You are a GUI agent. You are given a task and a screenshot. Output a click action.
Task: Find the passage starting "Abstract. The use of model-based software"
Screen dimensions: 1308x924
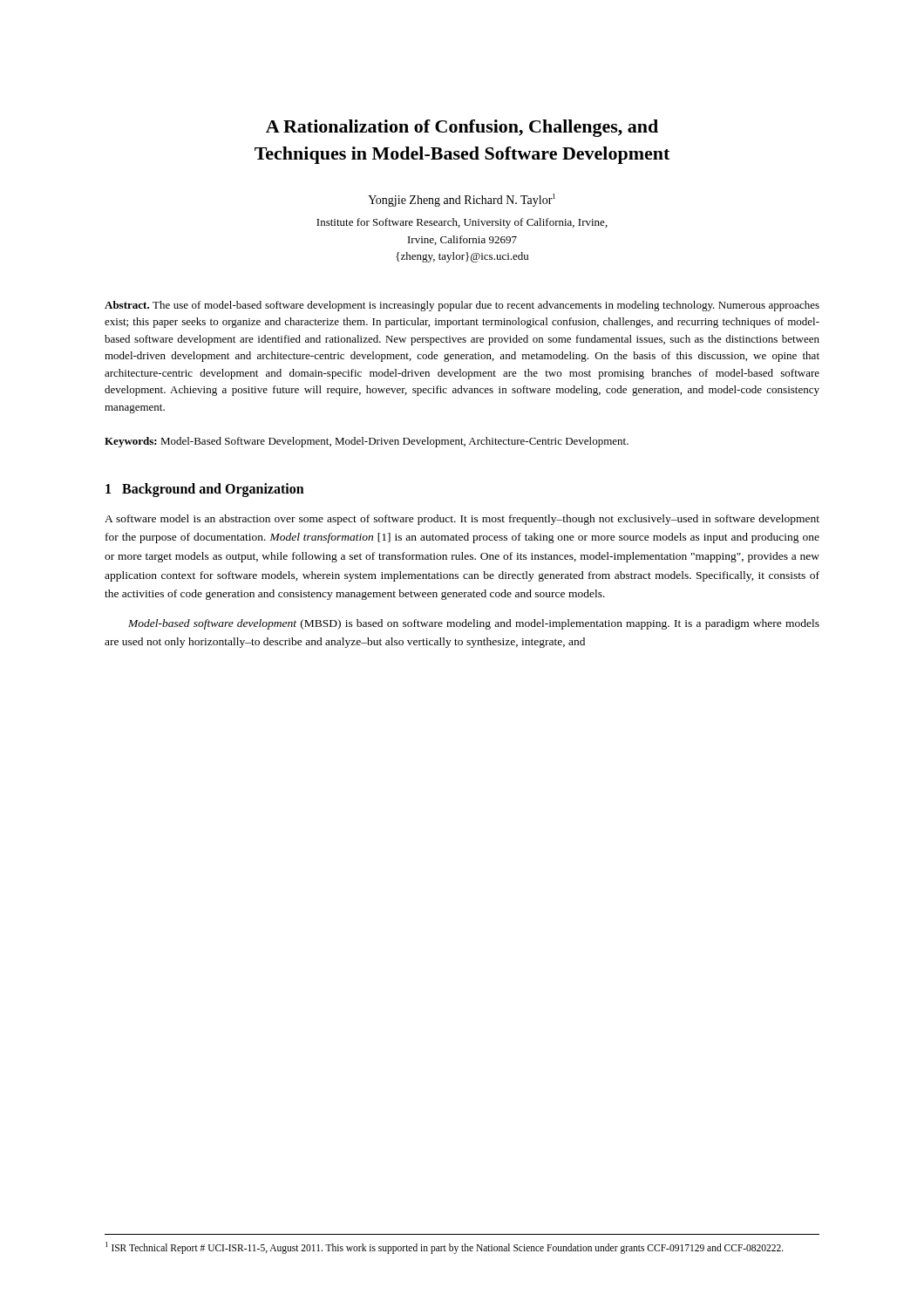coord(462,356)
